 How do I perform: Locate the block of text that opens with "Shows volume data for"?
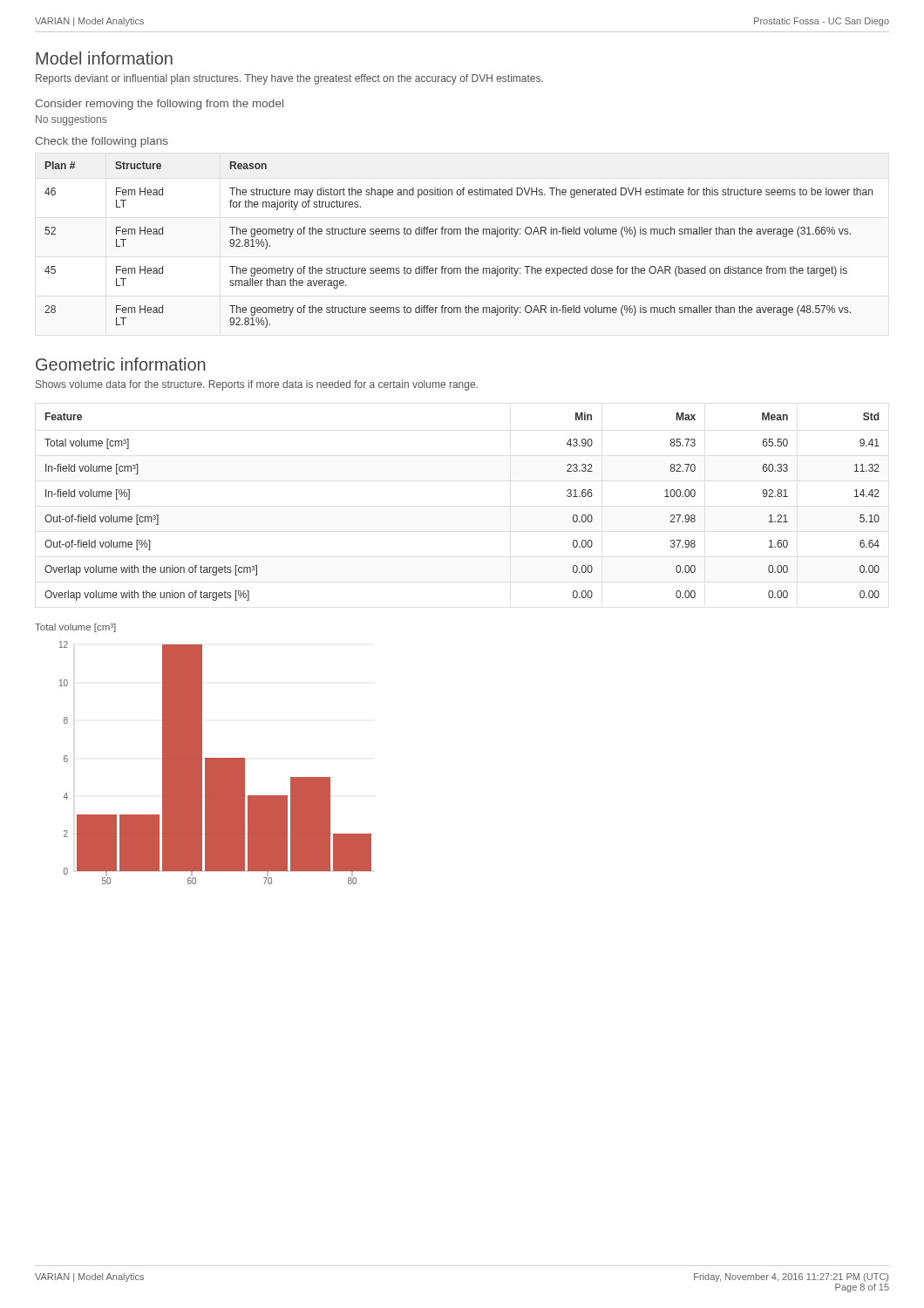[x=257, y=385]
